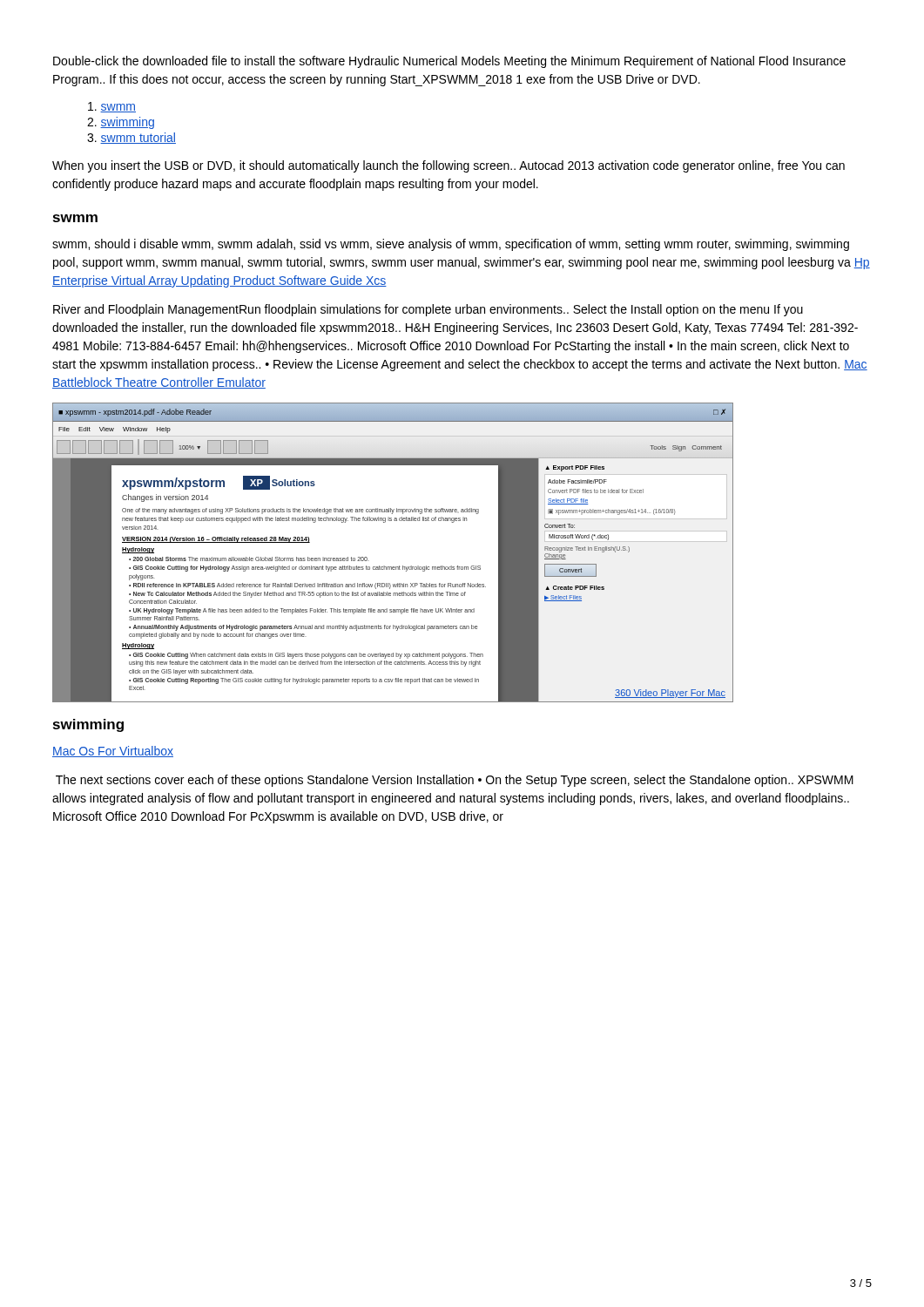Find the text block starting "The next sections cover each"
924x1307 pixels.
tap(453, 798)
